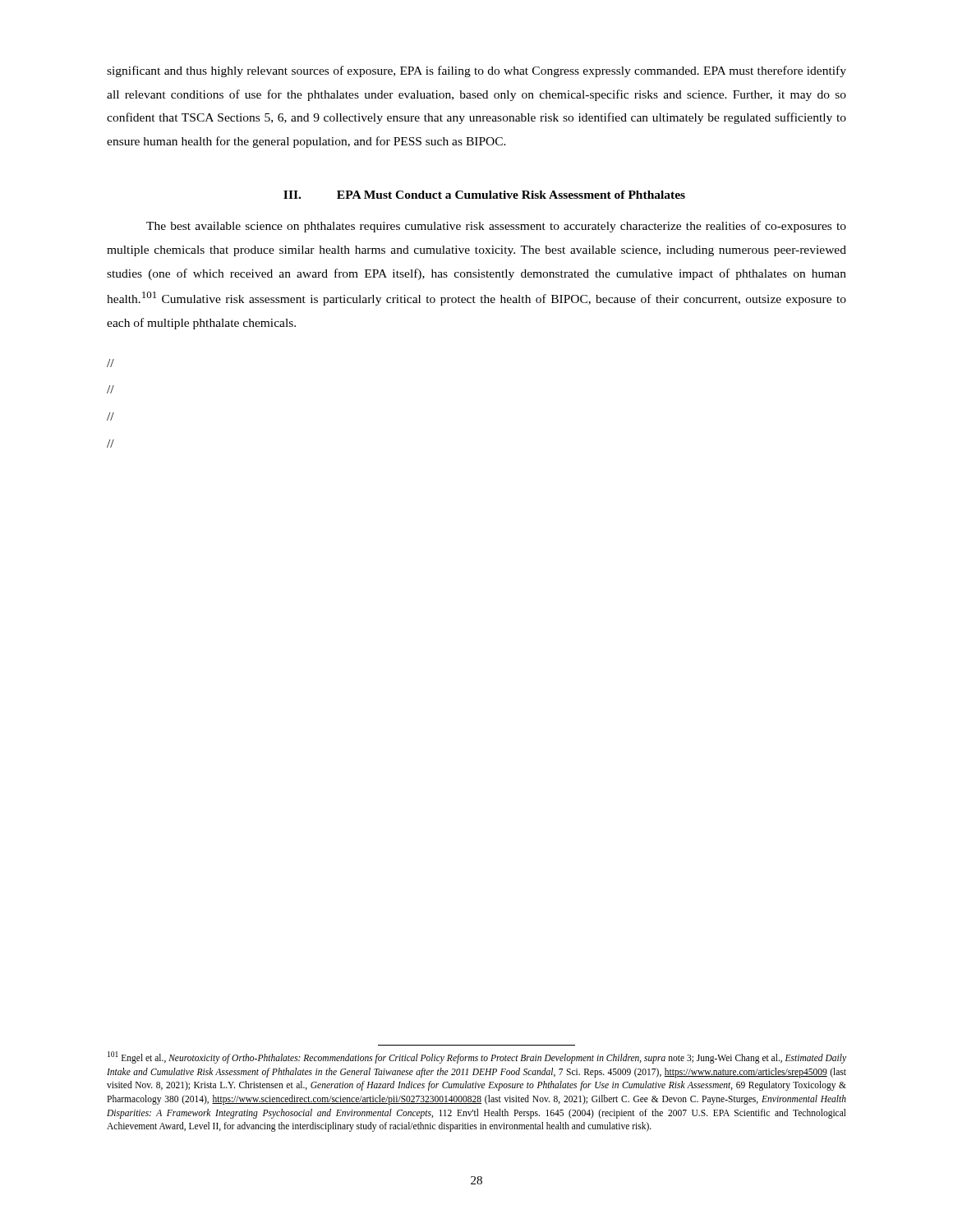Click on the element starting "The best available science on phthalates requires"
953x1232 pixels.
point(476,274)
